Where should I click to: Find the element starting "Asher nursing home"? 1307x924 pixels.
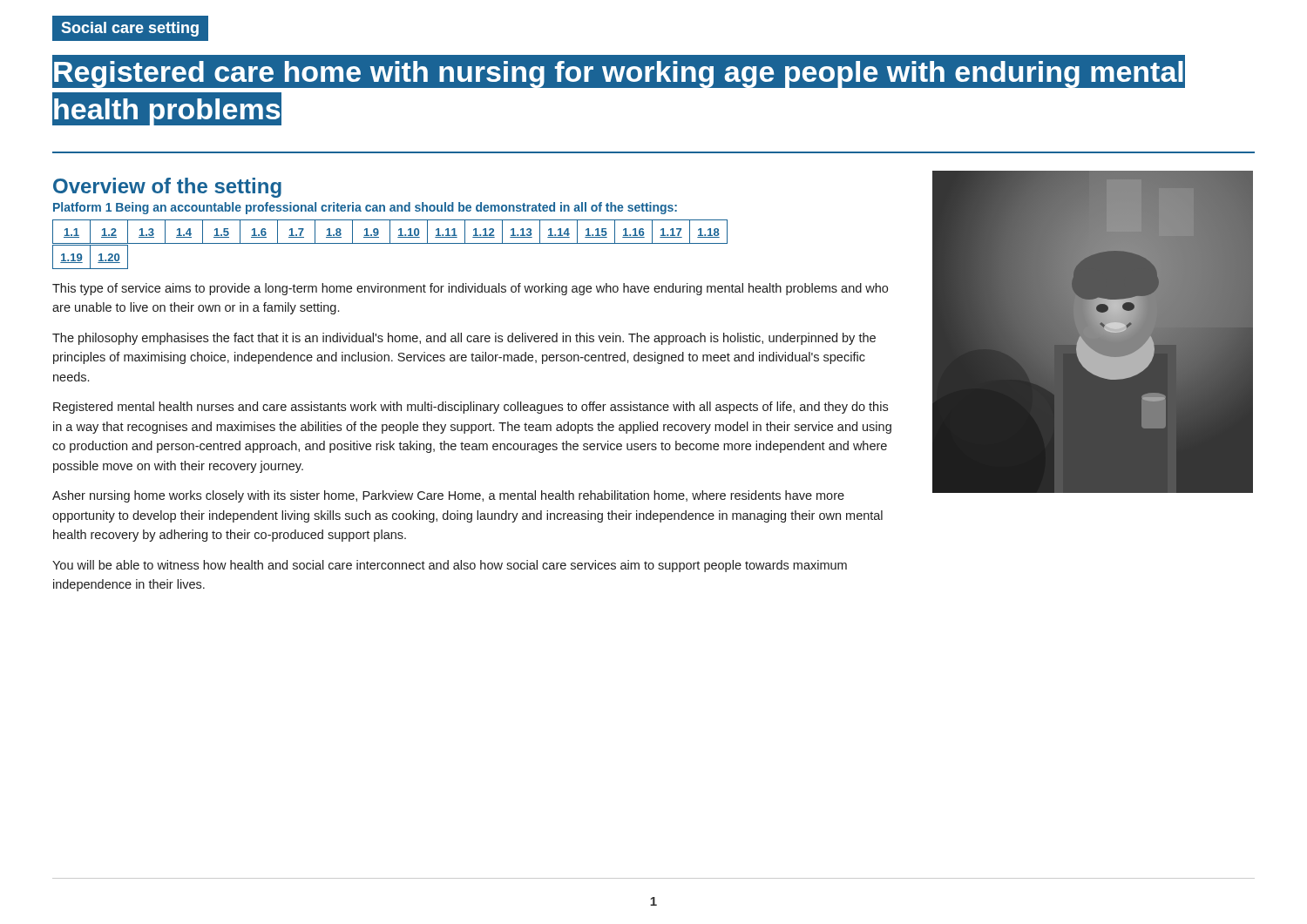(x=468, y=515)
